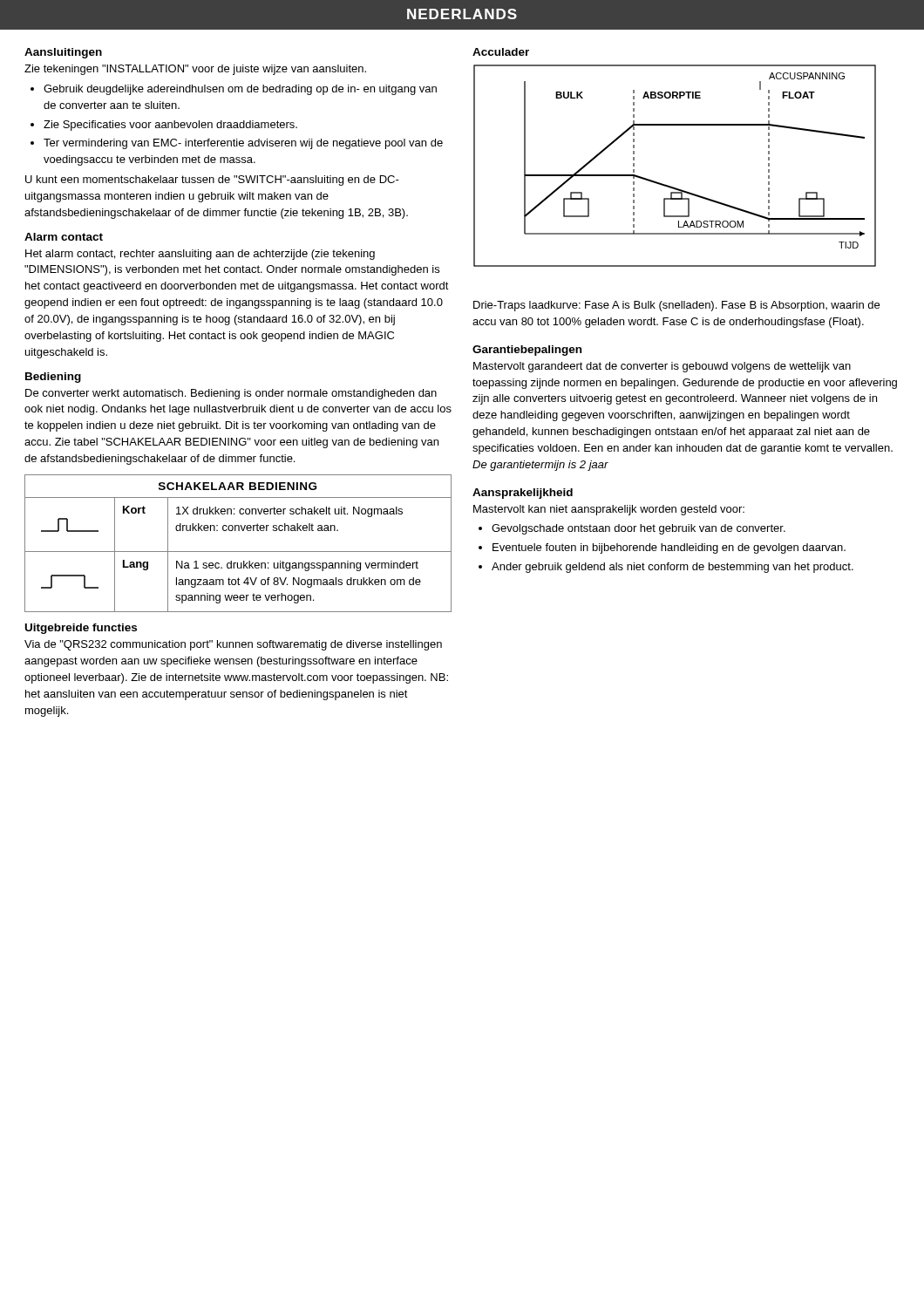
Task: Locate the text starting "Alarm contact"
Action: coord(64,236)
